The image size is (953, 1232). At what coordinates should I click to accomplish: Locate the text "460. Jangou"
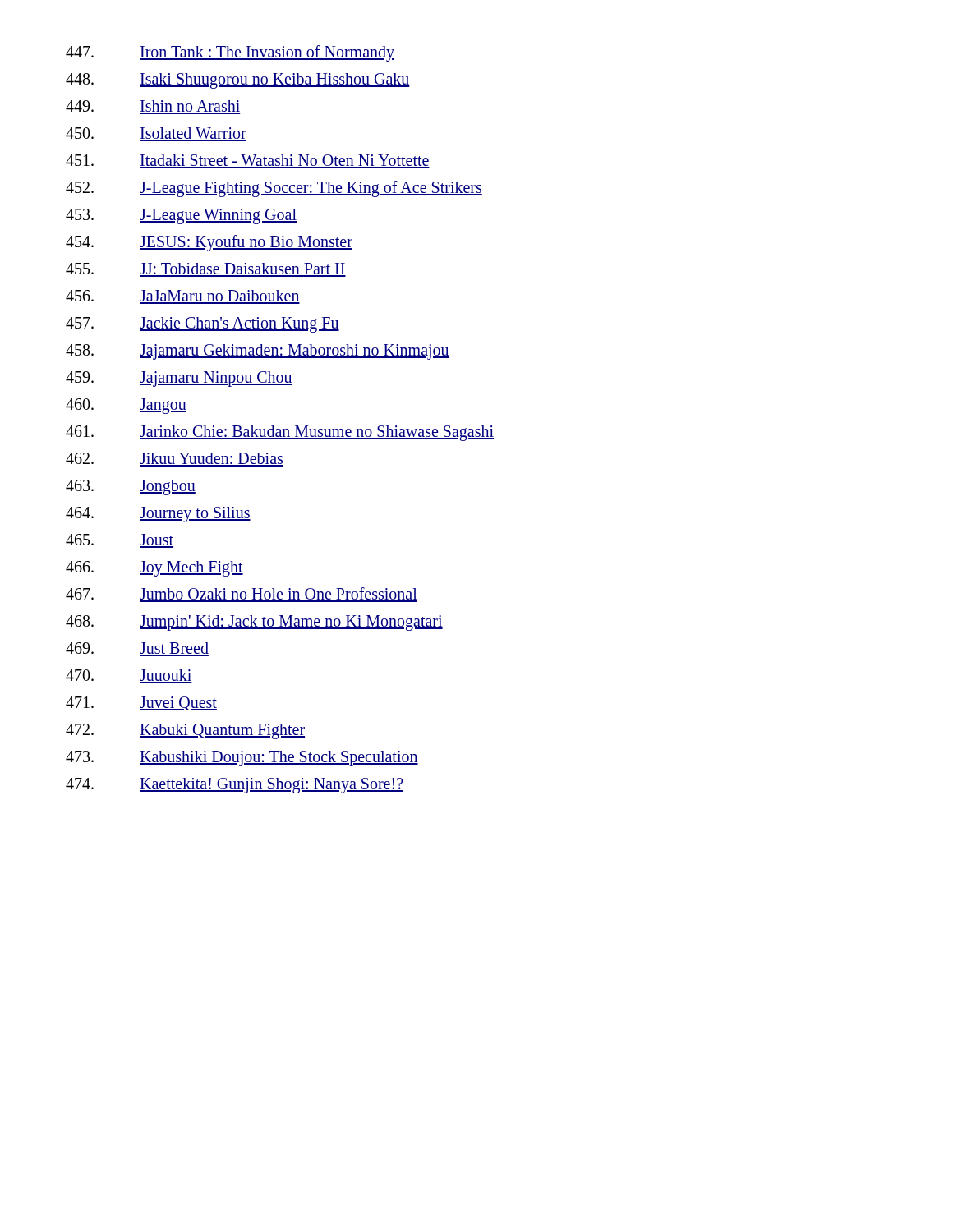tap(163, 406)
